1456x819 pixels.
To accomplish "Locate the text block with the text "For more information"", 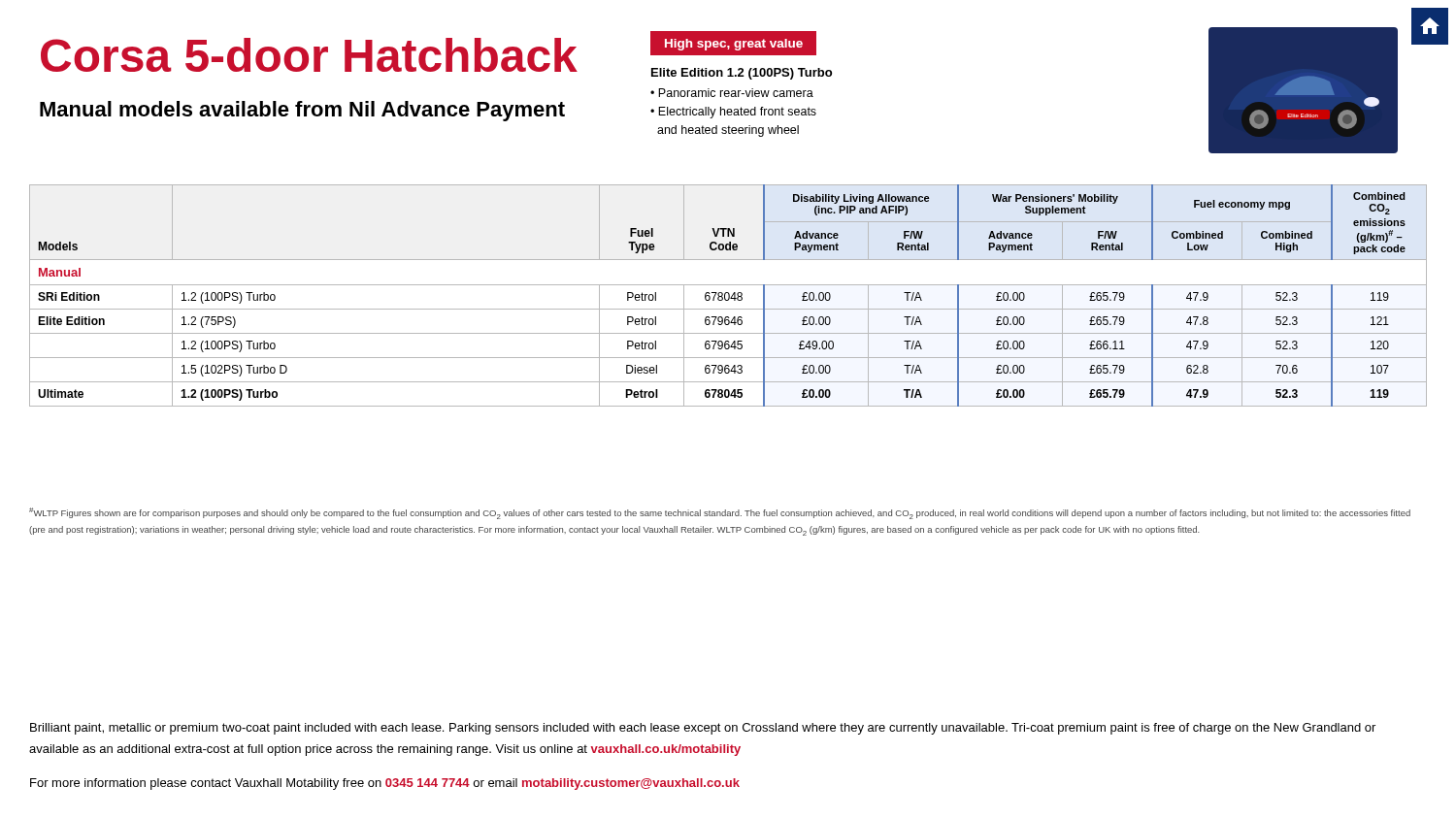I will click(x=384, y=782).
